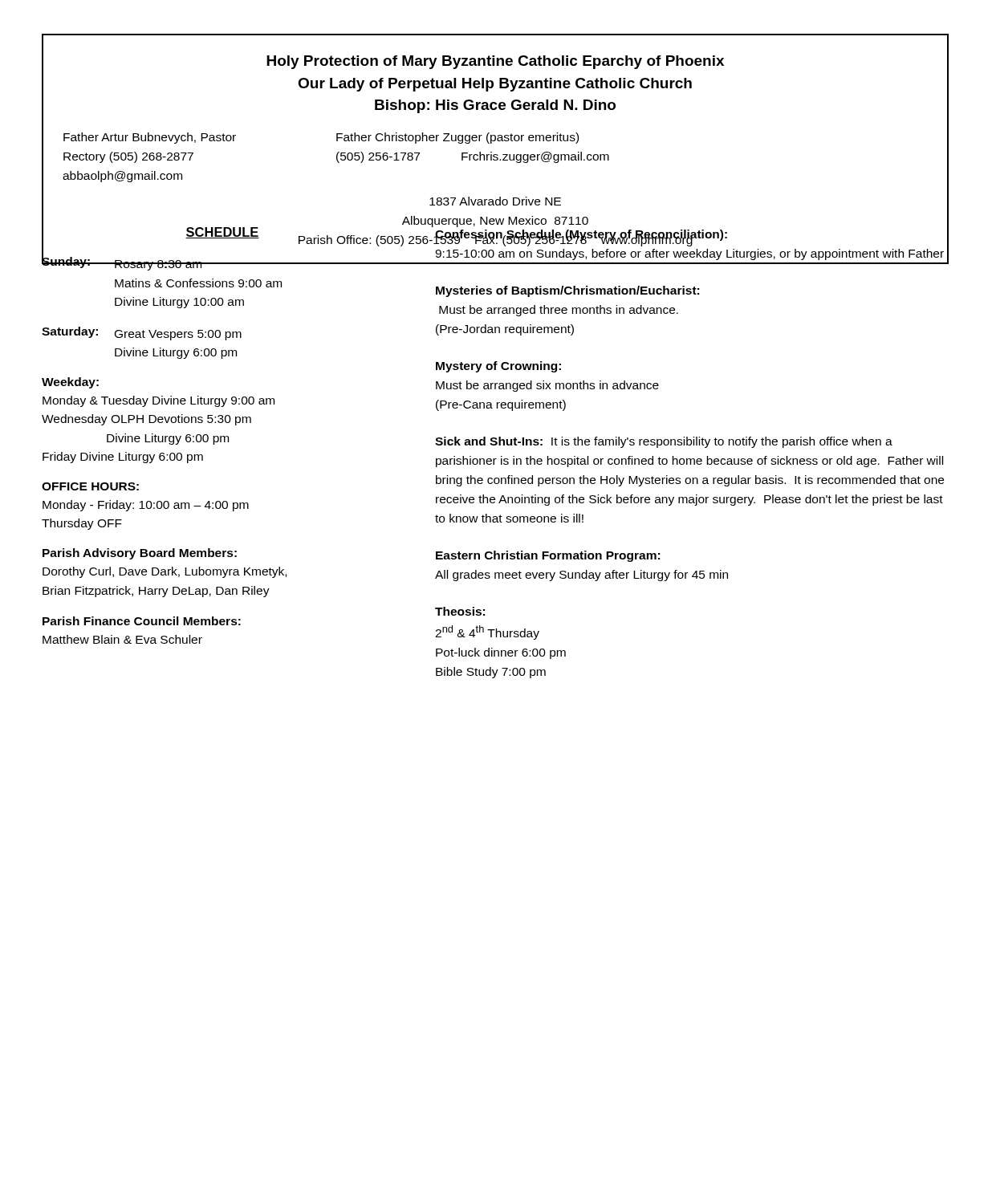Select the text block that says "Eastern Christian Formation Program: All"

tap(582, 565)
